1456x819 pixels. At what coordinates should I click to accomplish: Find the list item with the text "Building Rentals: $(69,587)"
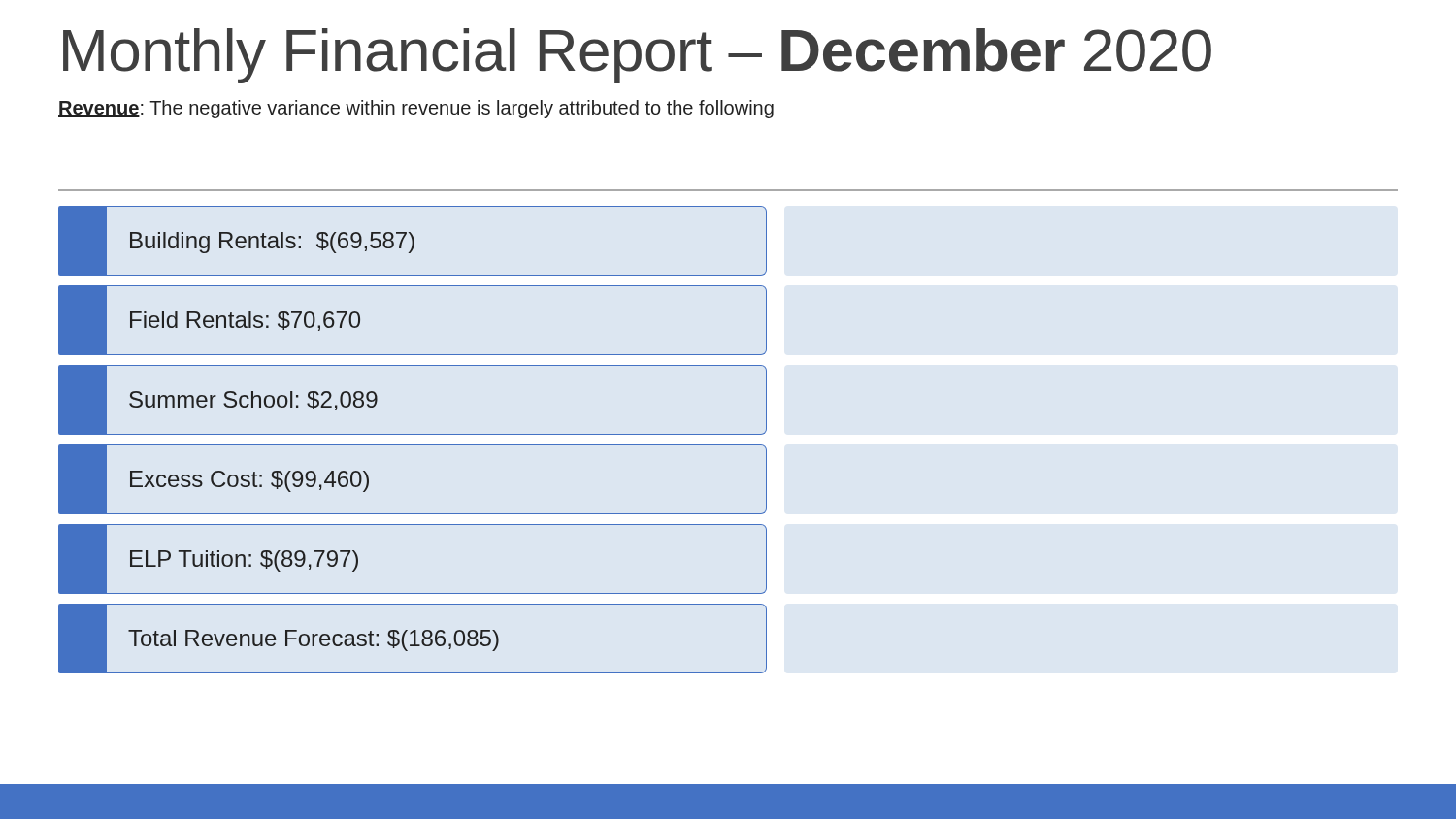click(x=728, y=241)
